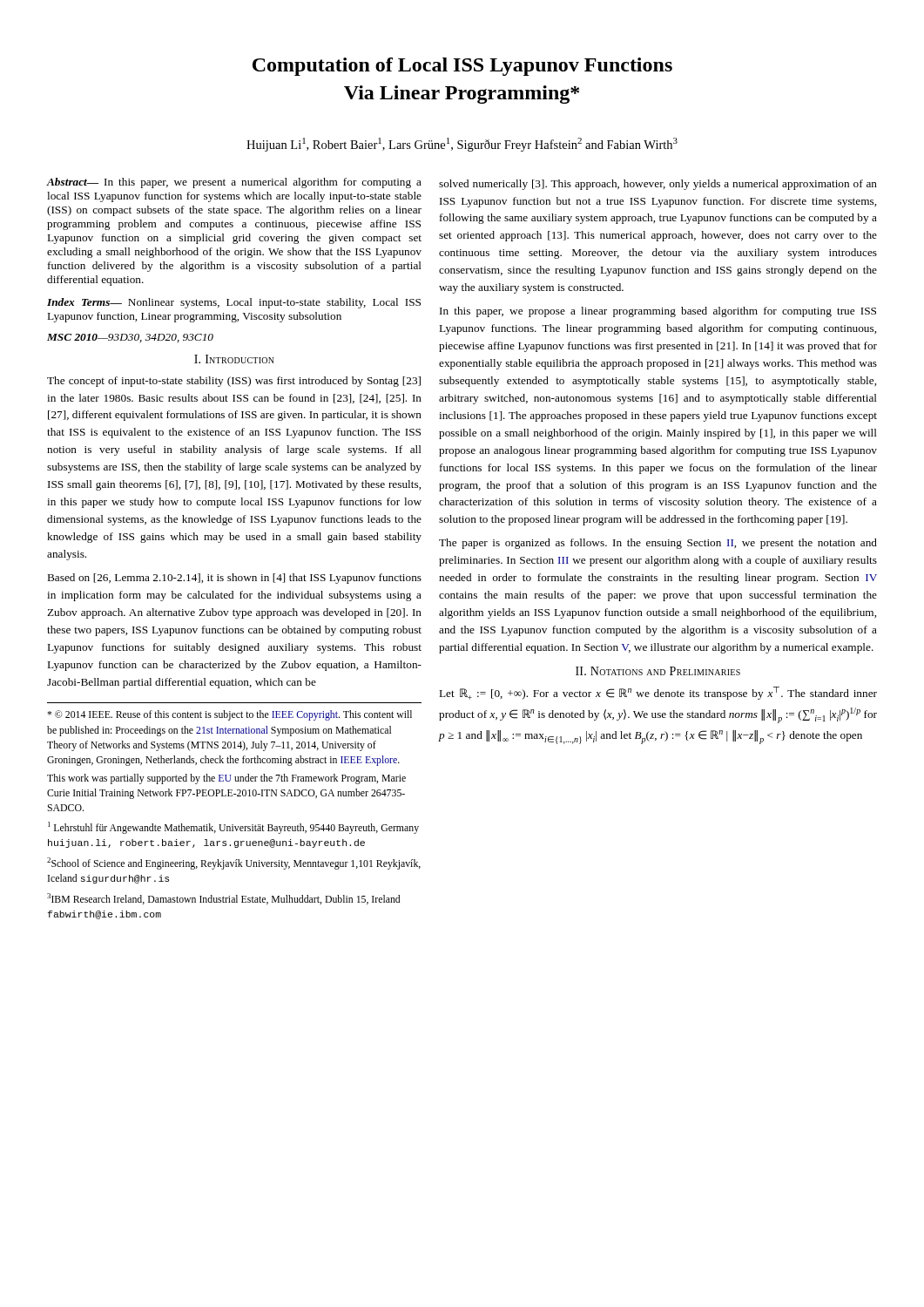Find the block on this page that starts "© 2014 IEEE. Reuse of"

230,737
